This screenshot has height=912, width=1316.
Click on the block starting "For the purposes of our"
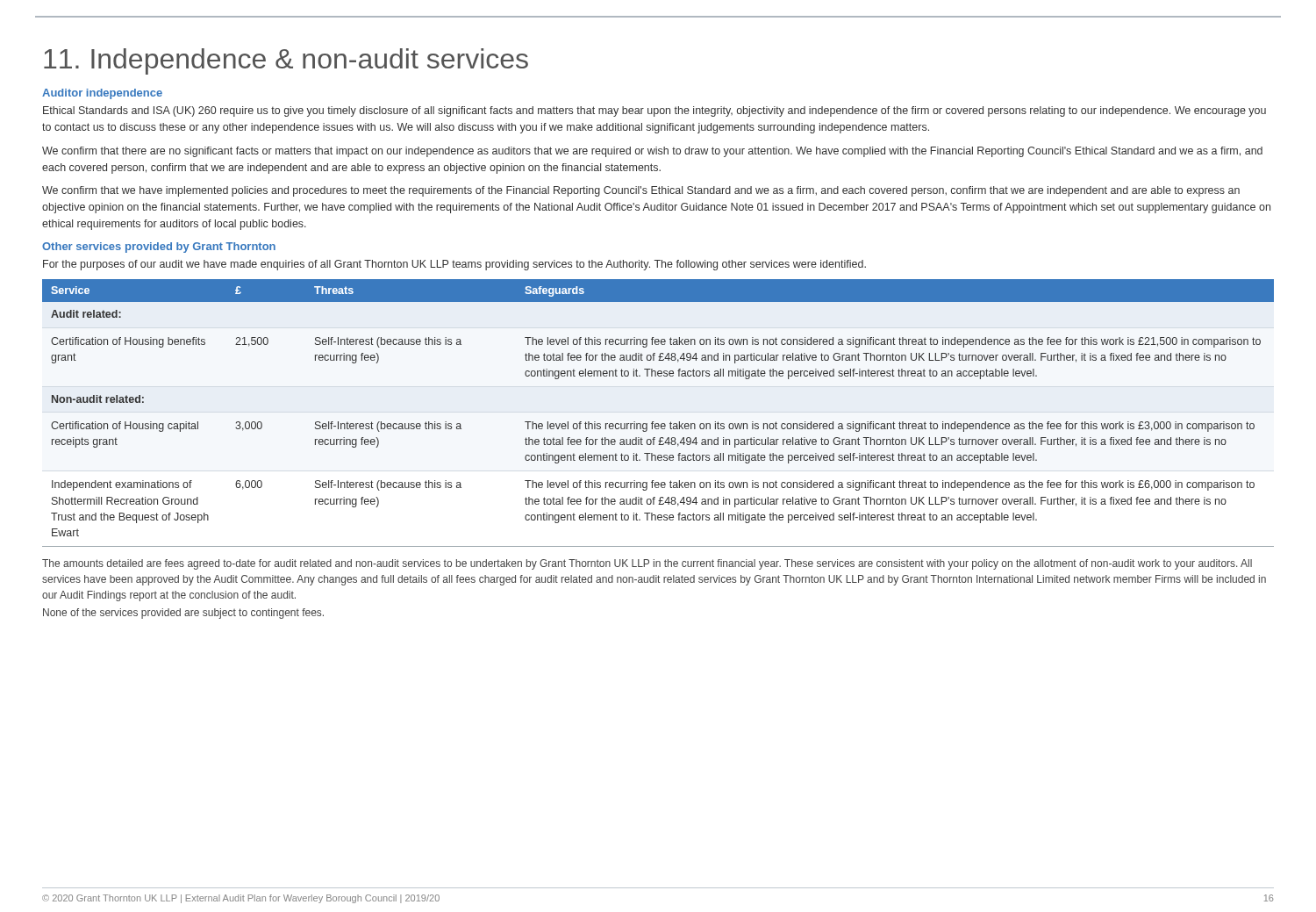(658, 264)
